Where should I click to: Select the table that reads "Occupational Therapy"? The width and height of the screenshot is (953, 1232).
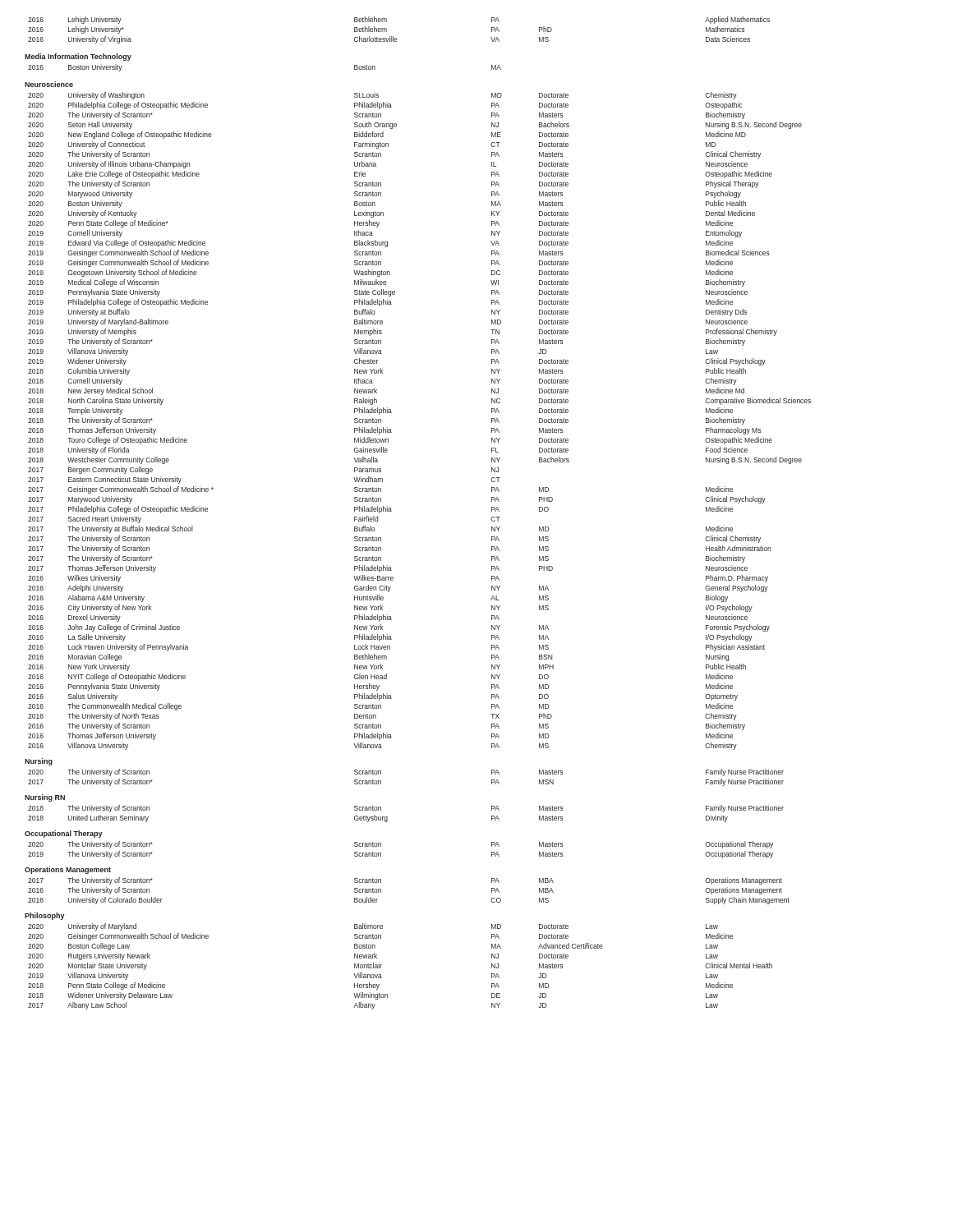[476, 849]
